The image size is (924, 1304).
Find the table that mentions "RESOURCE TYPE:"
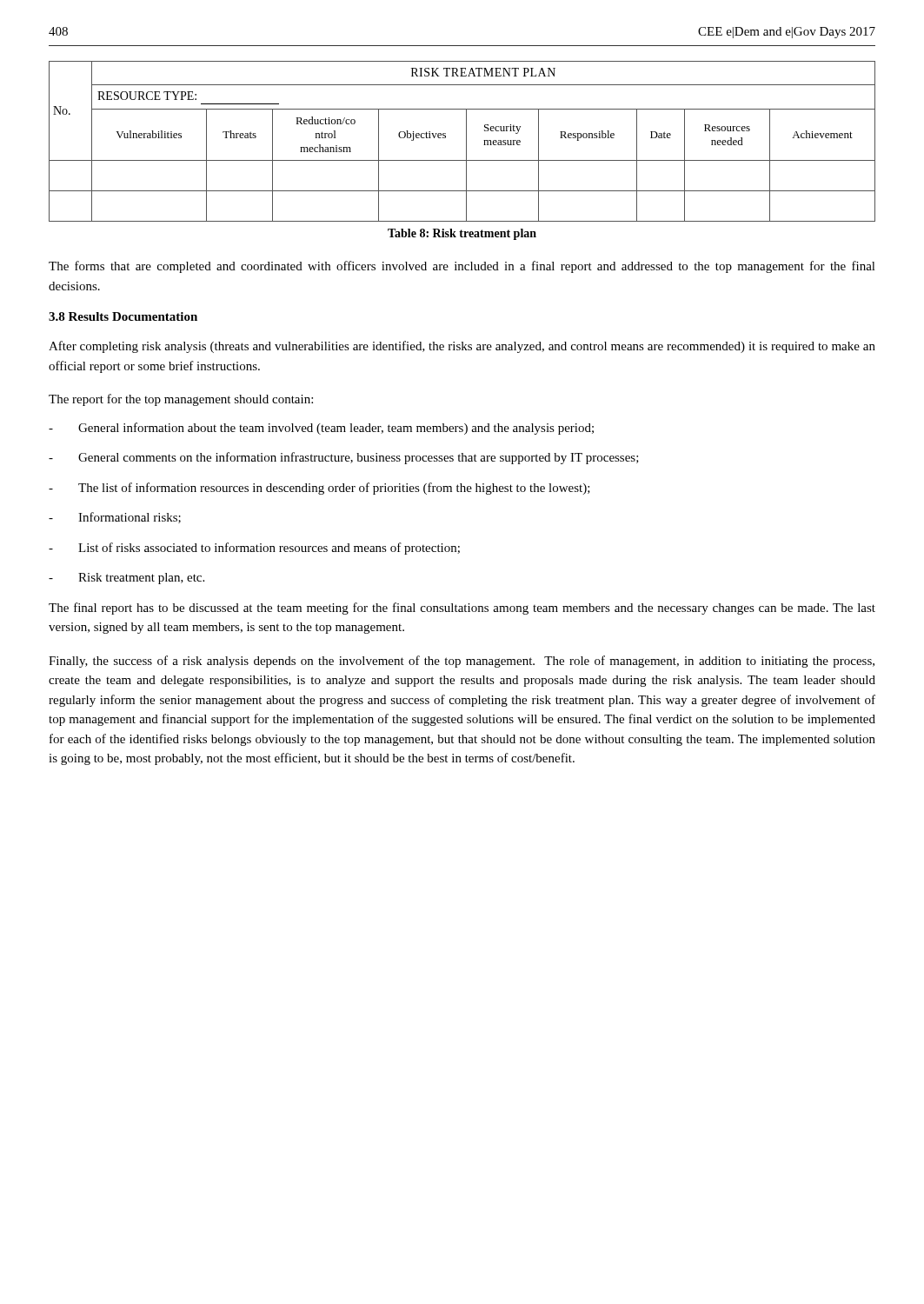coord(462,141)
